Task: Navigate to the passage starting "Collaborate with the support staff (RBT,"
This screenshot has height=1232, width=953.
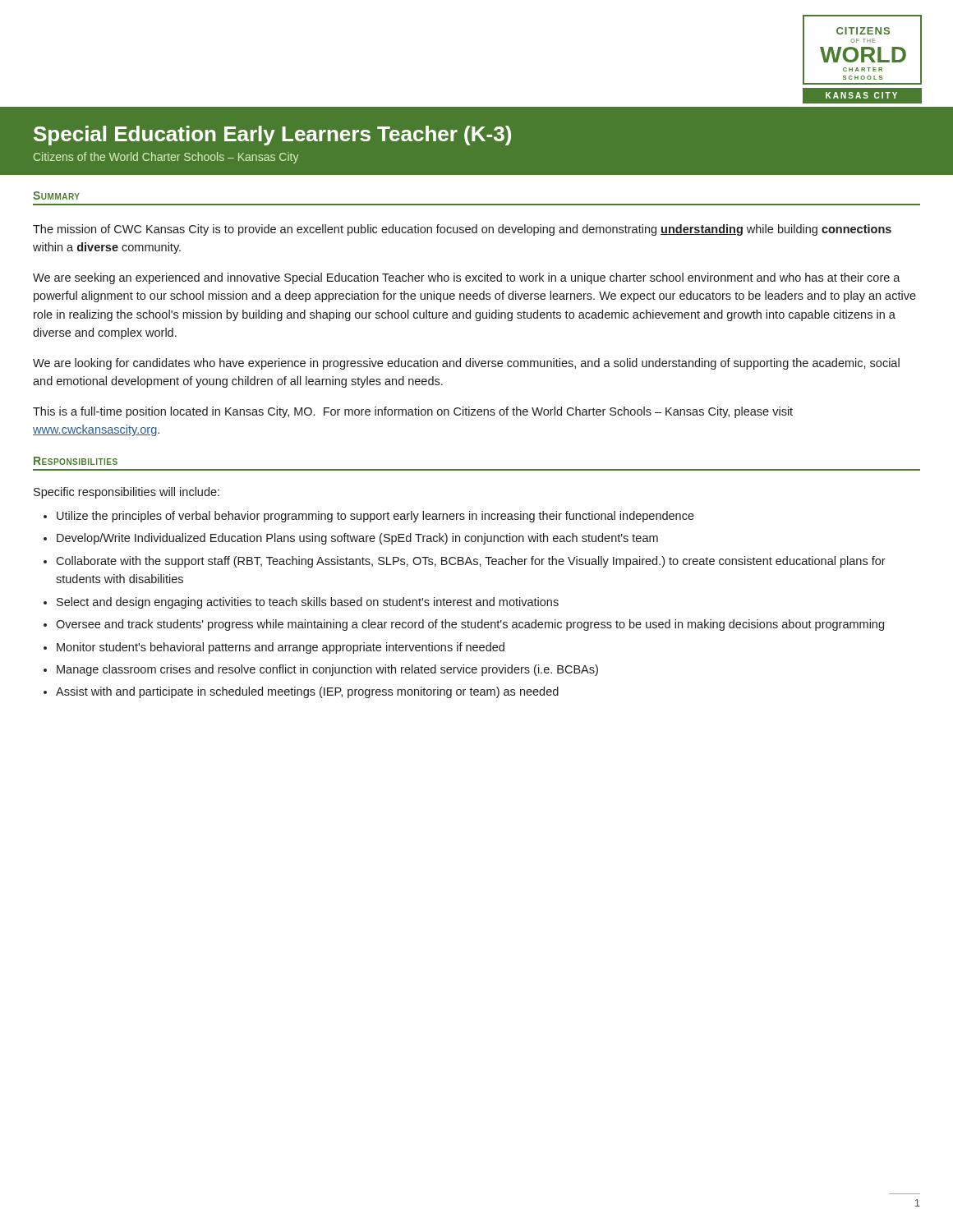Action: 471,570
